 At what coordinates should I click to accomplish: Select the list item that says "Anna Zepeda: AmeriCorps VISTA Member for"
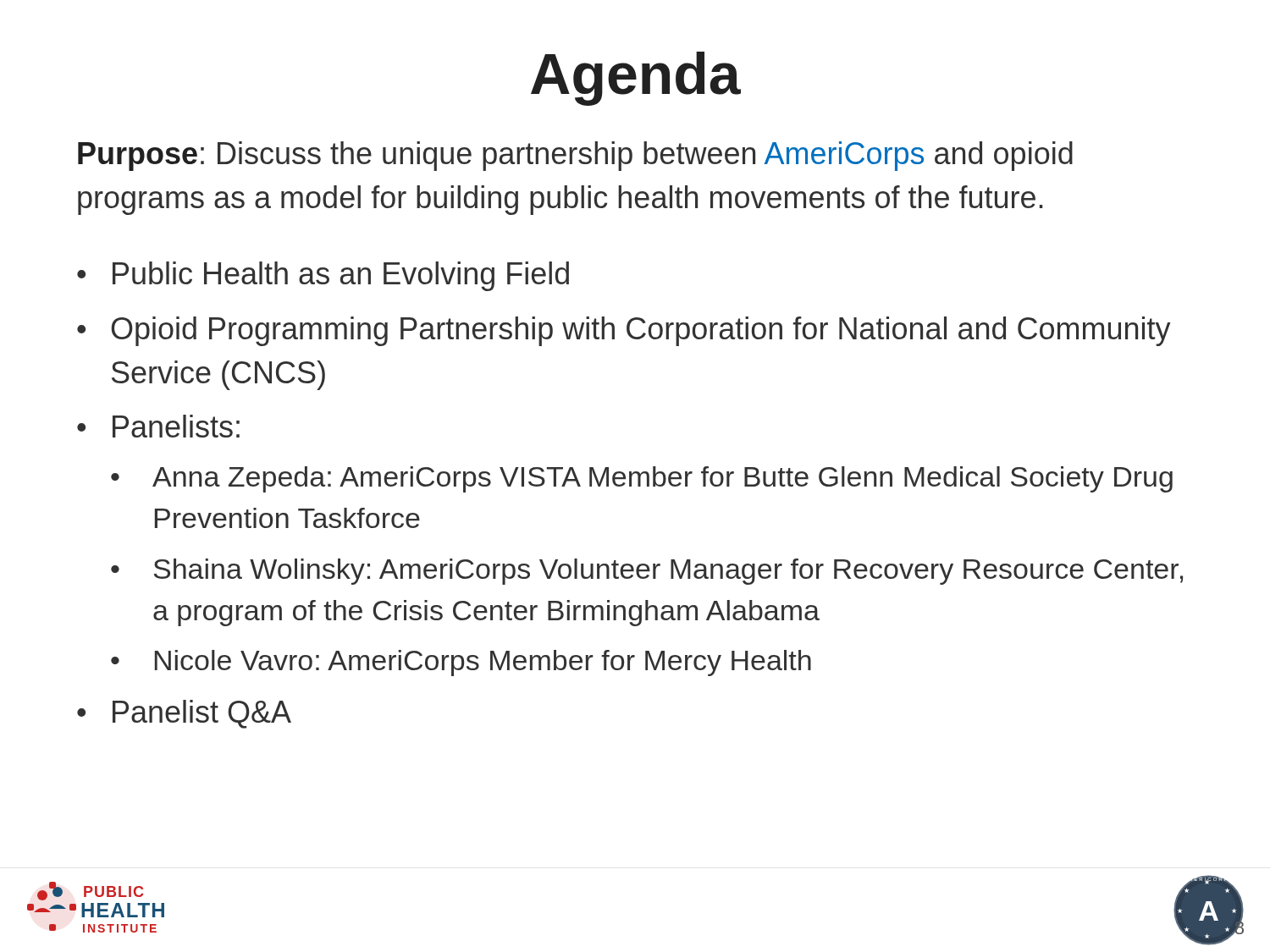click(663, 497)
